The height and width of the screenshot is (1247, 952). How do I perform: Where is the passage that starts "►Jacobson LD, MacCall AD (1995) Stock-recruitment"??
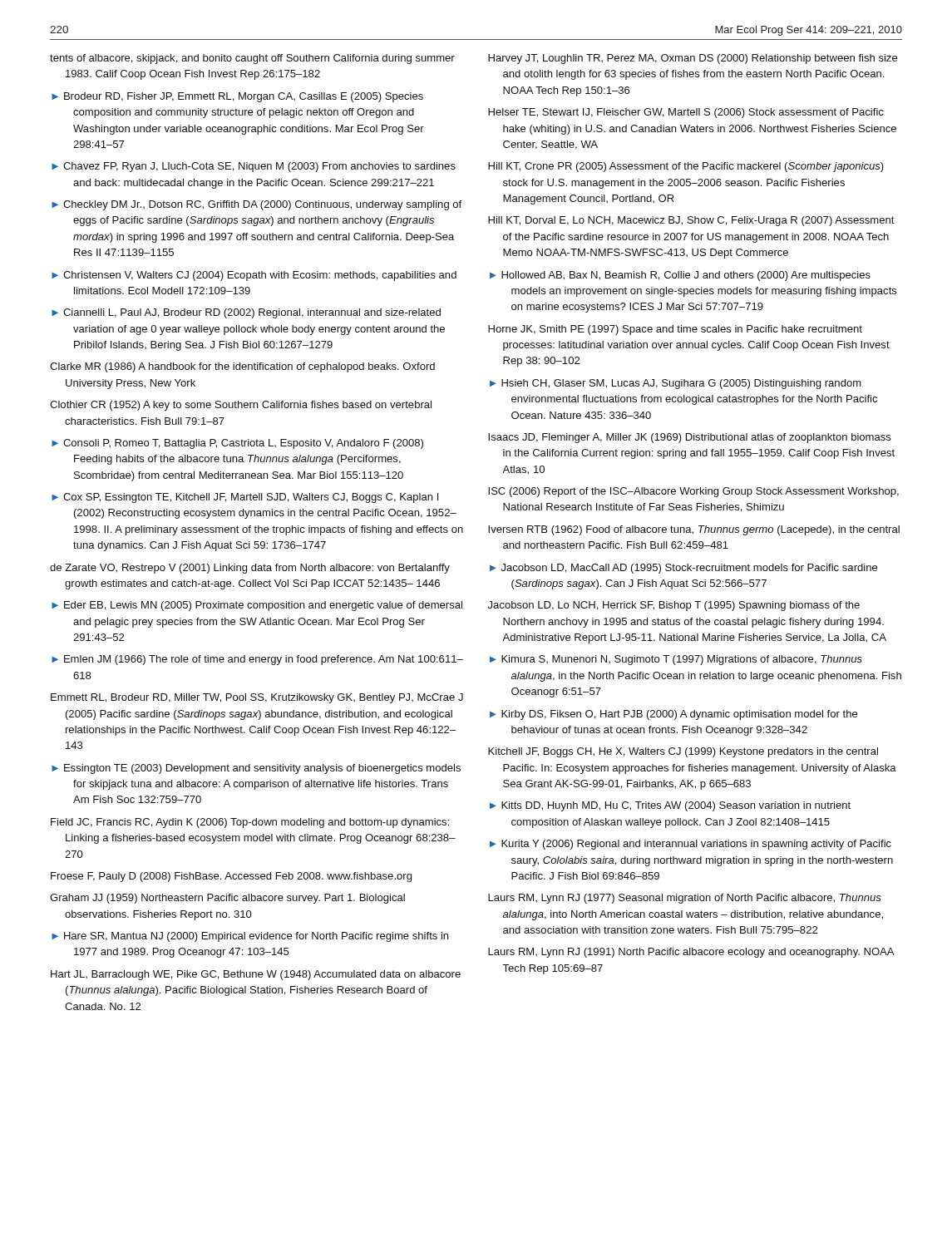pos(683,575)
